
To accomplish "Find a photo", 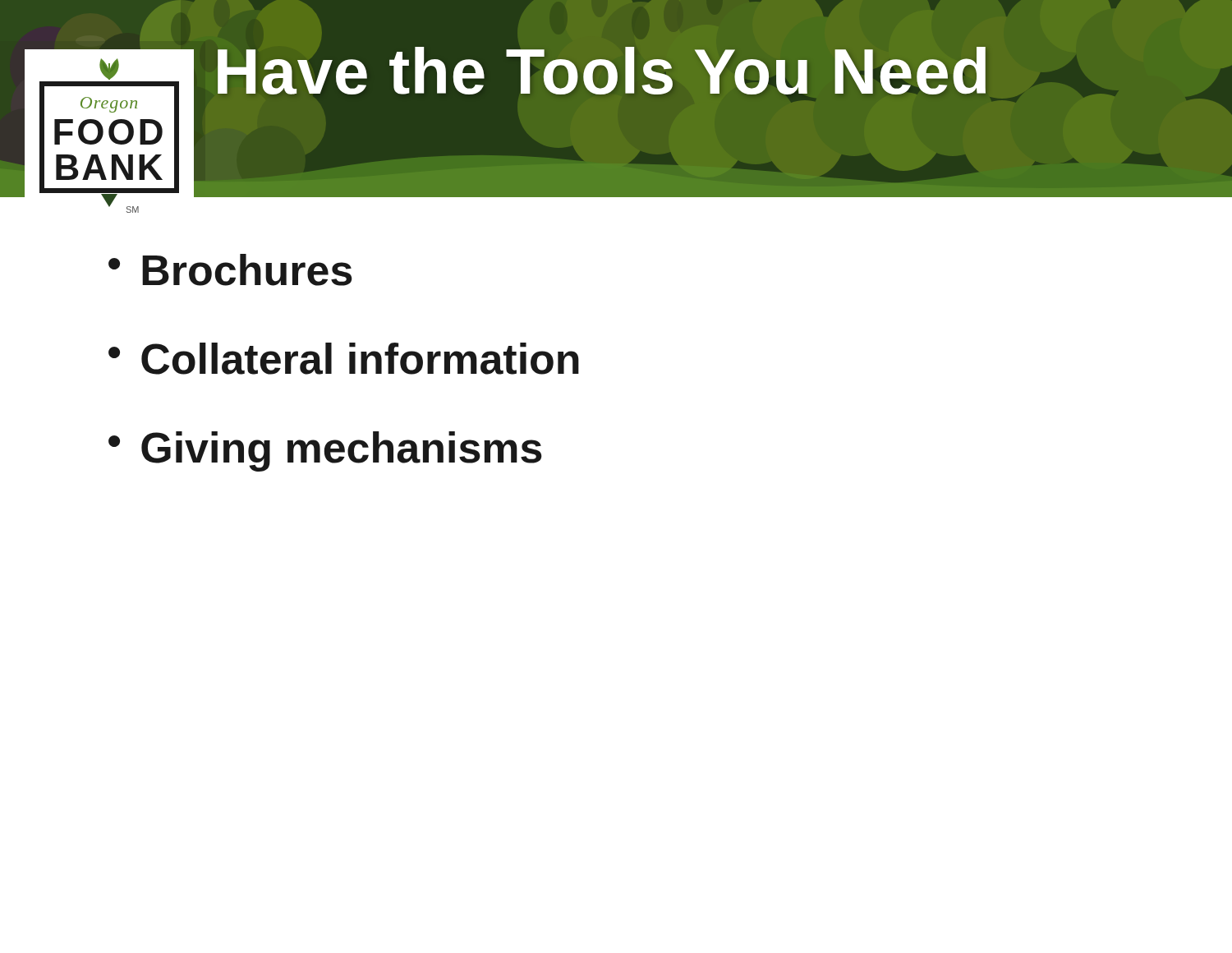I will (x=616, y=107).
